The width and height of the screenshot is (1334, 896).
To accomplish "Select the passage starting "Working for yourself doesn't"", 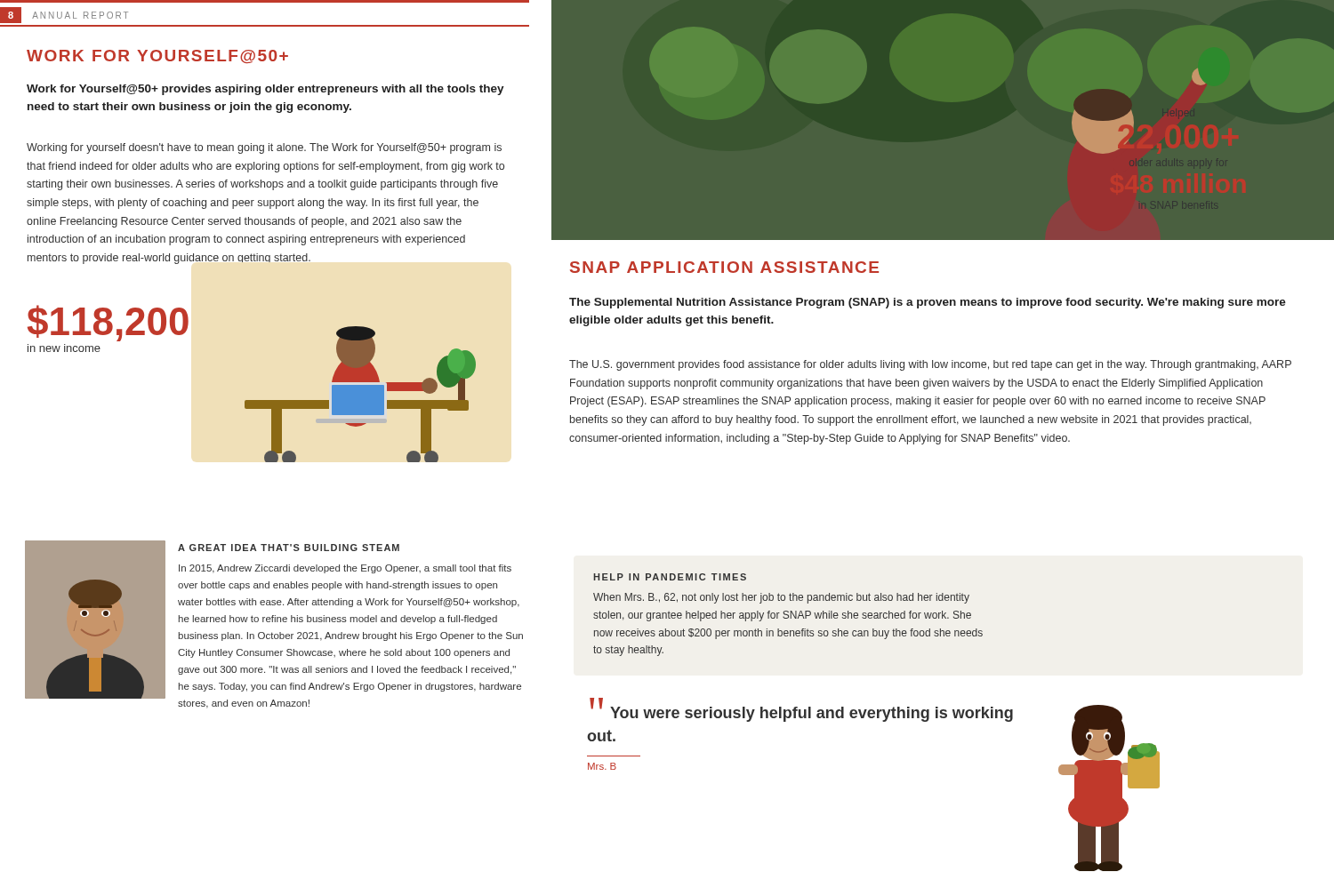I will pyautogui.click(x=266, y=203).
